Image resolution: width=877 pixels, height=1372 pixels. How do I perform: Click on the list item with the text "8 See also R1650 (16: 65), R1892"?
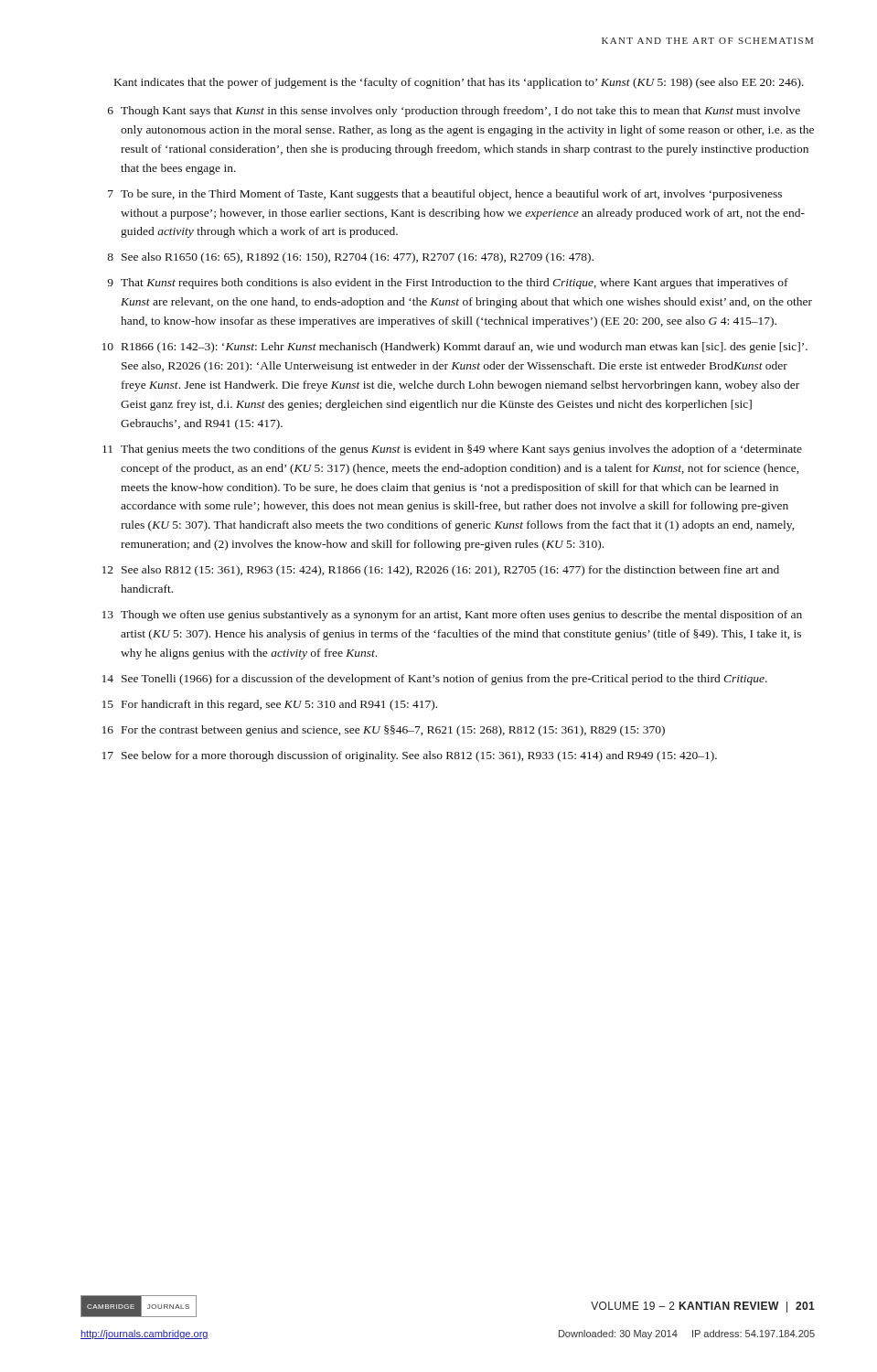448,258
